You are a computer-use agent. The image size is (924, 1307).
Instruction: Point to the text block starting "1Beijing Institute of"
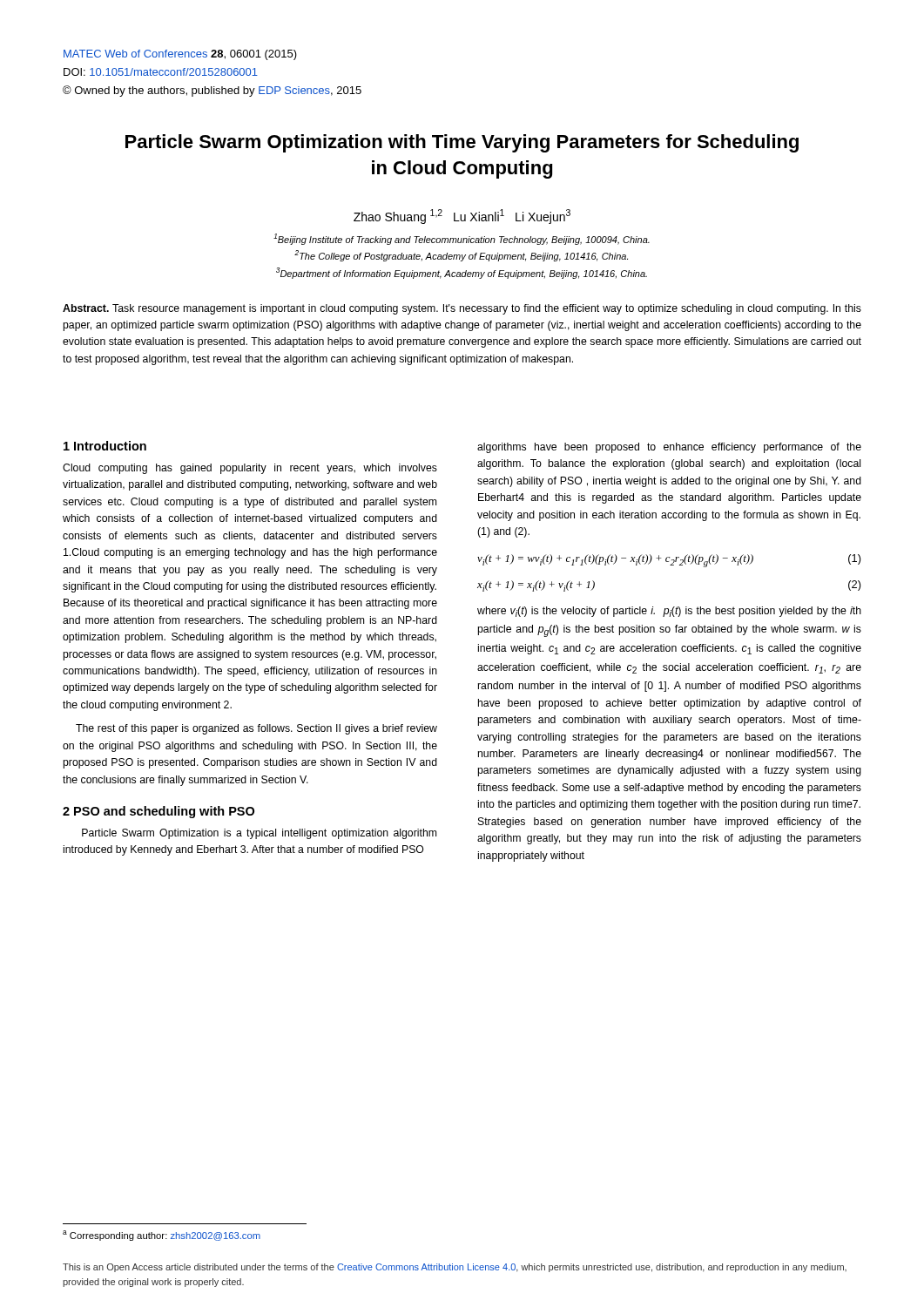(x=462, y=255)
